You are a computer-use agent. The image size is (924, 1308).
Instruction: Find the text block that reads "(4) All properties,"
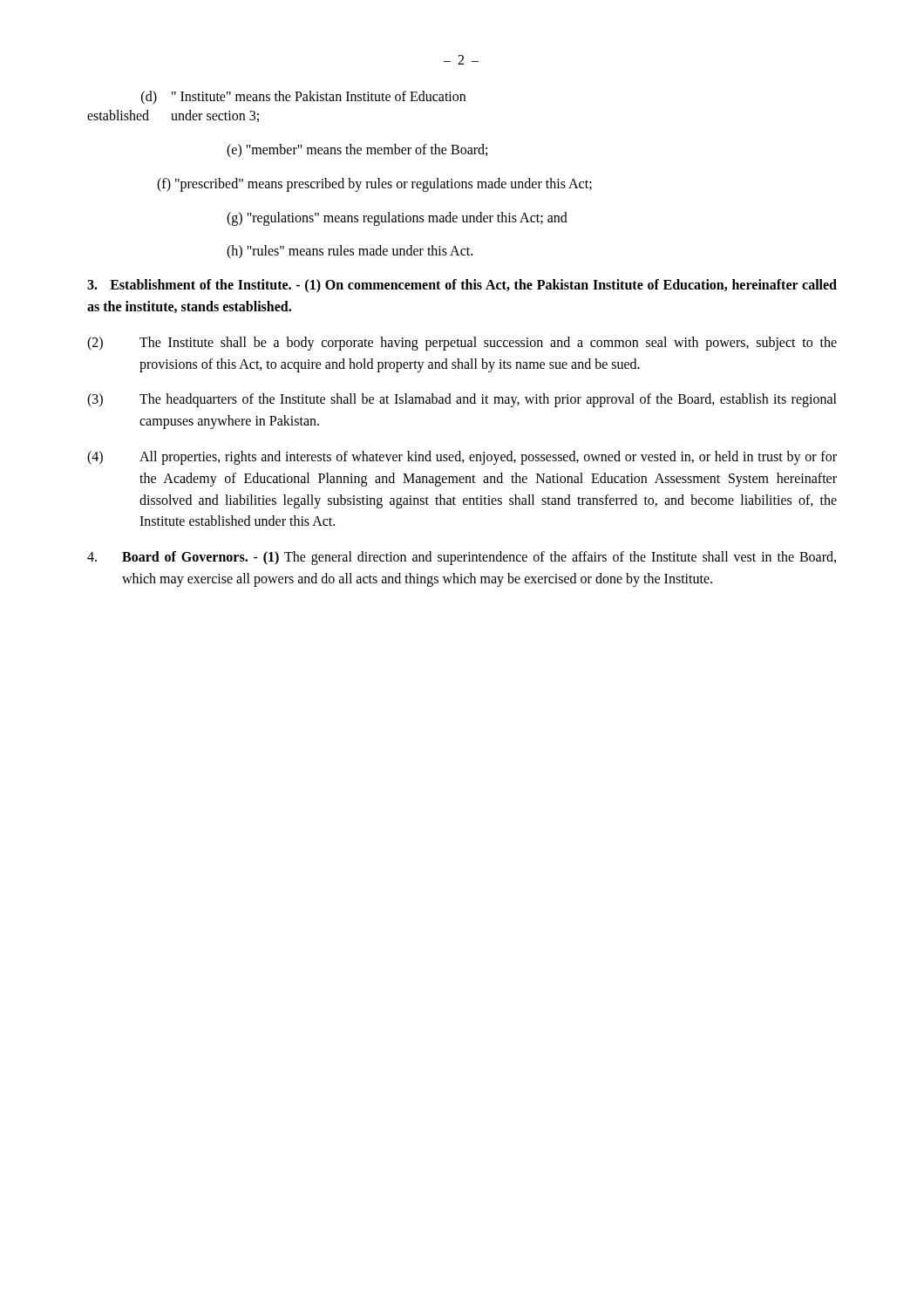pos(462,490)
